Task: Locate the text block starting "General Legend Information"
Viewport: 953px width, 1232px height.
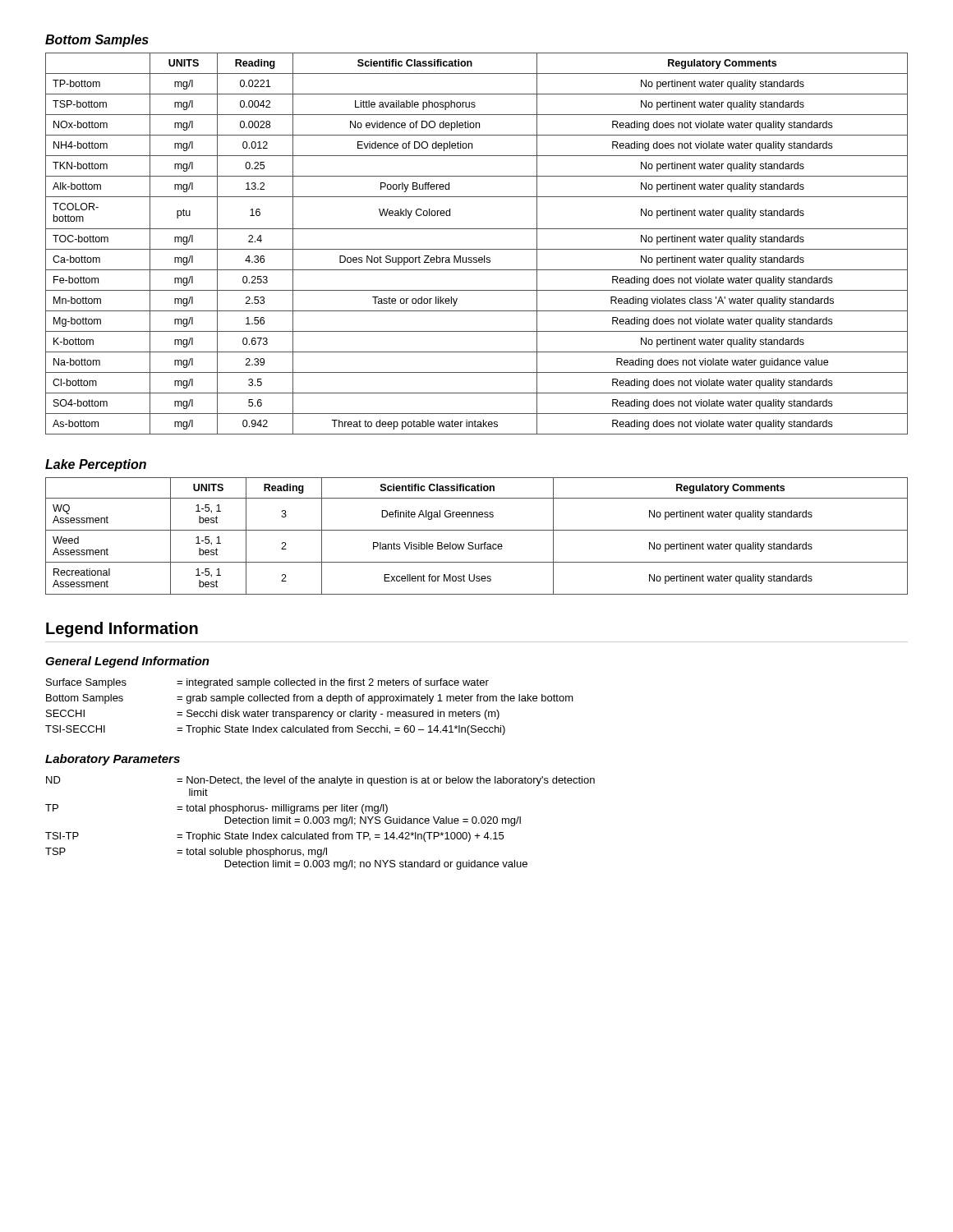Action: [x=127, y=661]
